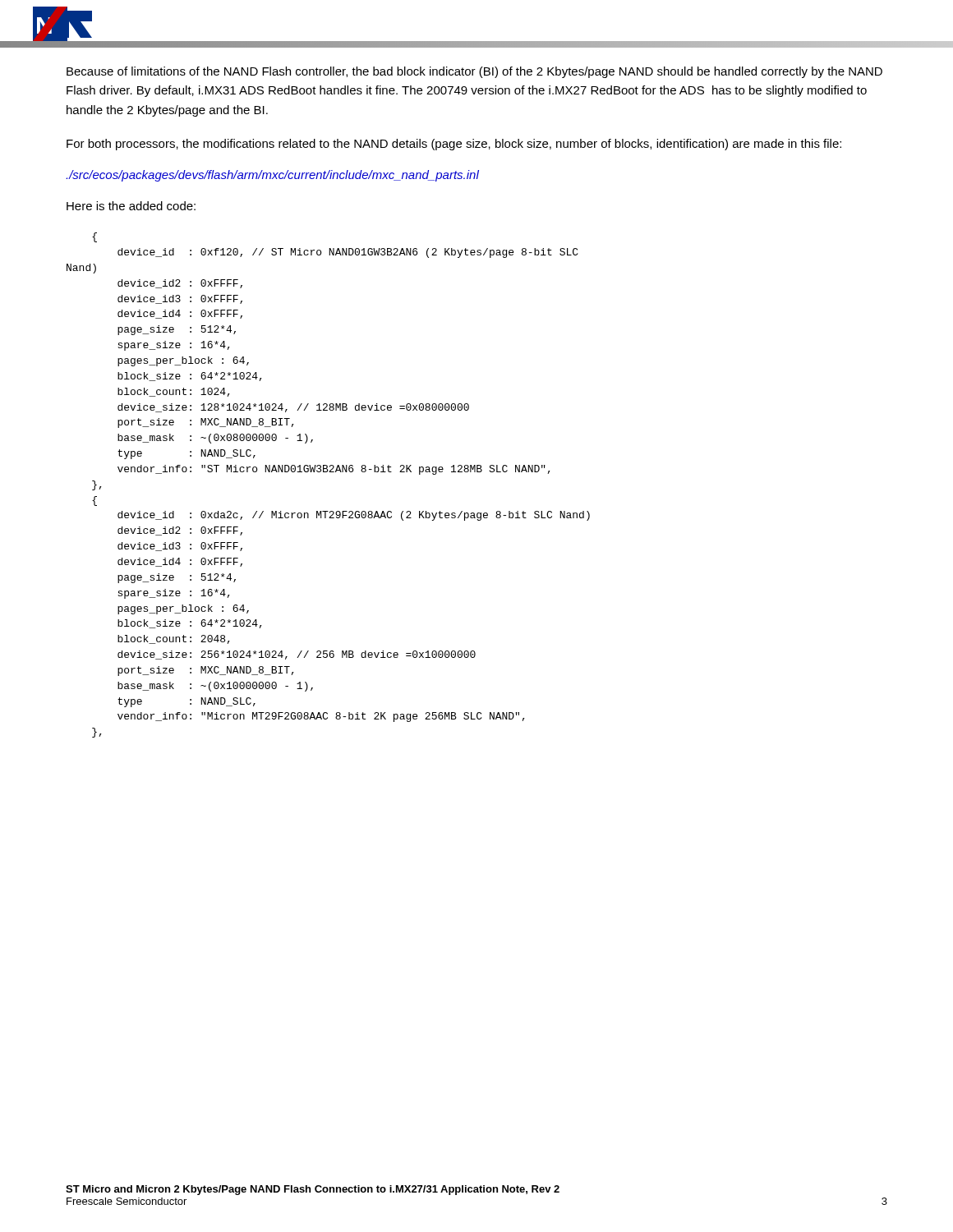Point to the block beginning "Here is the"
953x1232 pixels.
131,206
